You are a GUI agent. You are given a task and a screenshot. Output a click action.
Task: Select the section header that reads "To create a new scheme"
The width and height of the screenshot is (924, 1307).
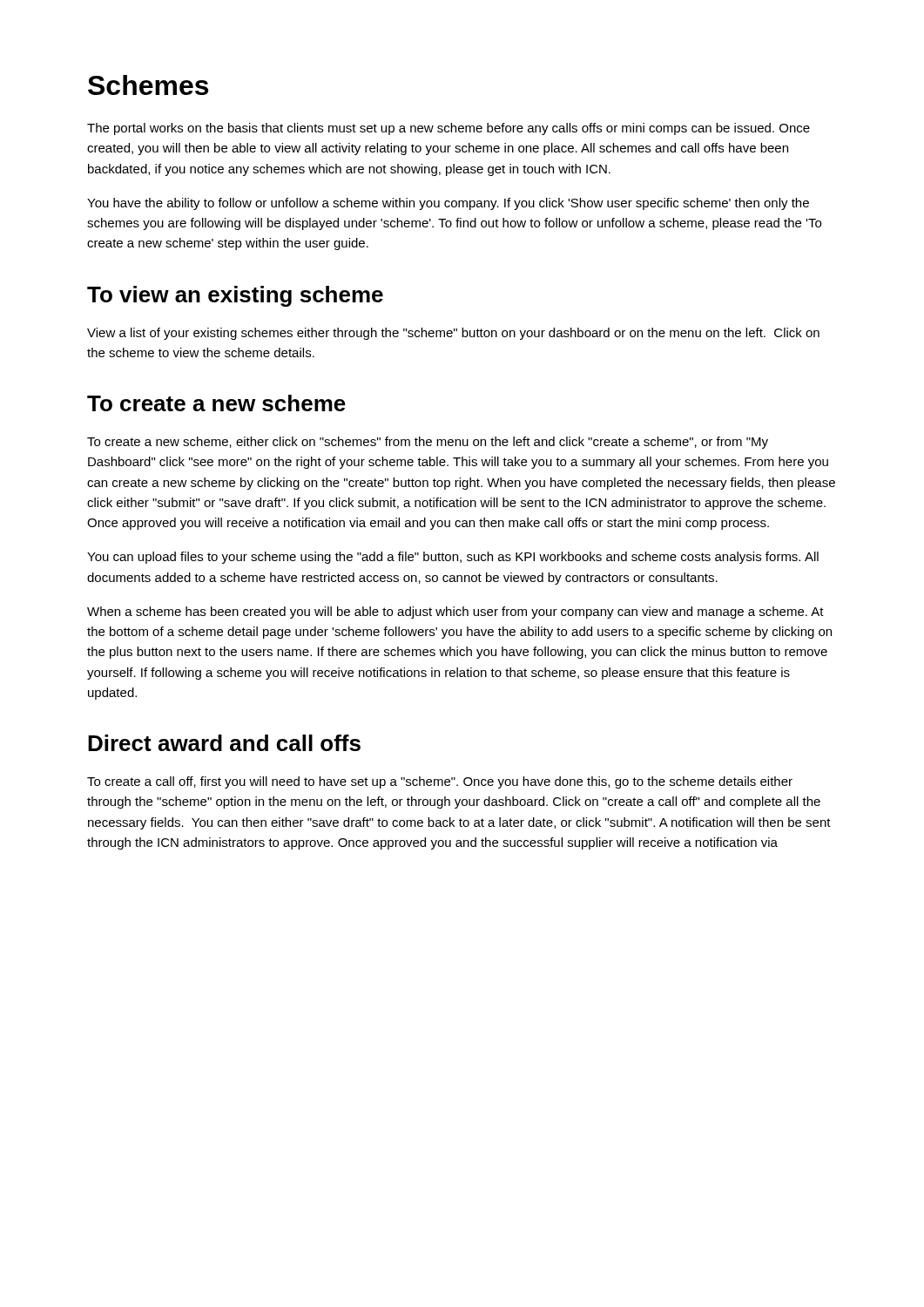click(x=217, y=403)
